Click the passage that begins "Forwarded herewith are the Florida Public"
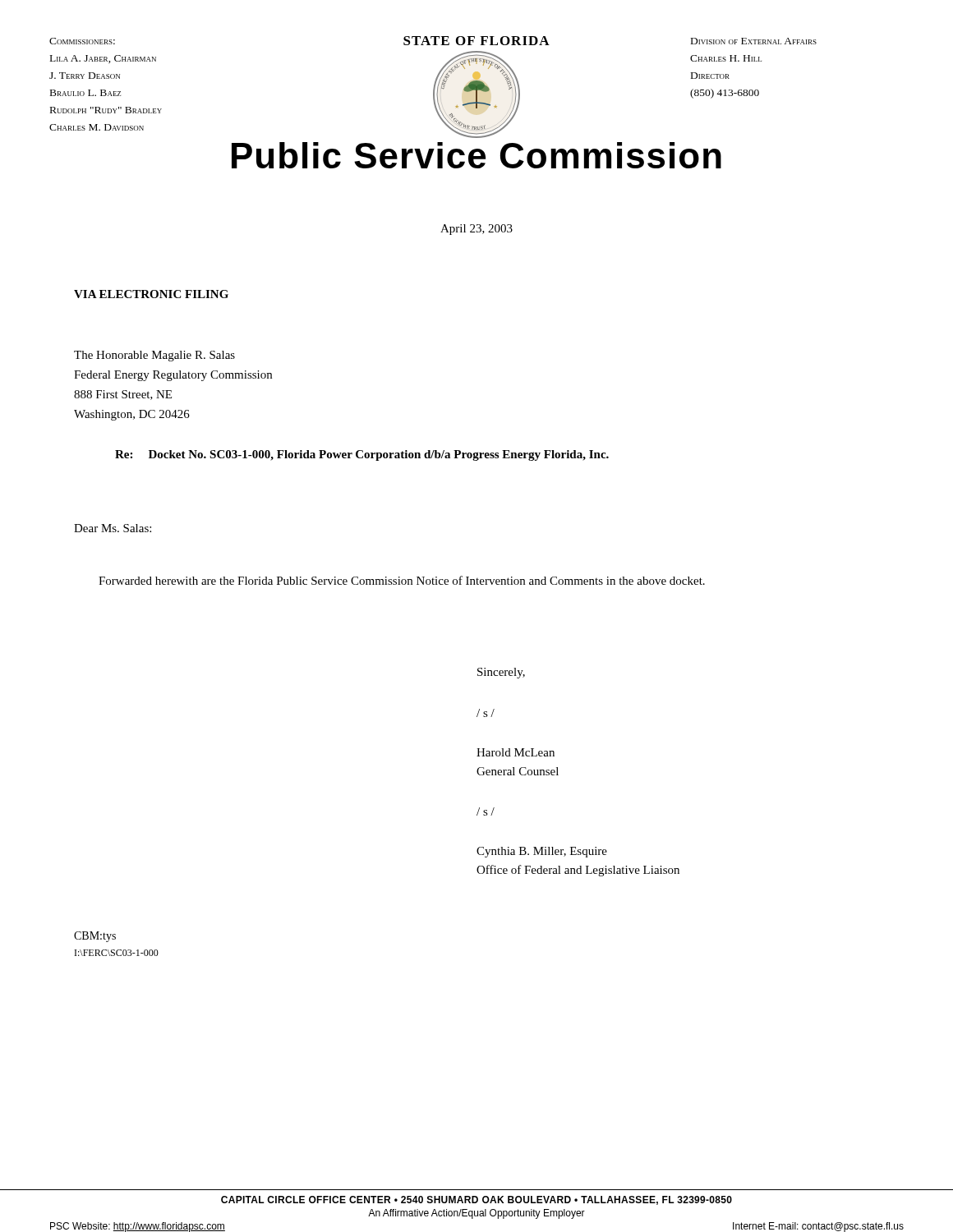953x1232 pixels. pyautogui.click(x=390, y=581)
